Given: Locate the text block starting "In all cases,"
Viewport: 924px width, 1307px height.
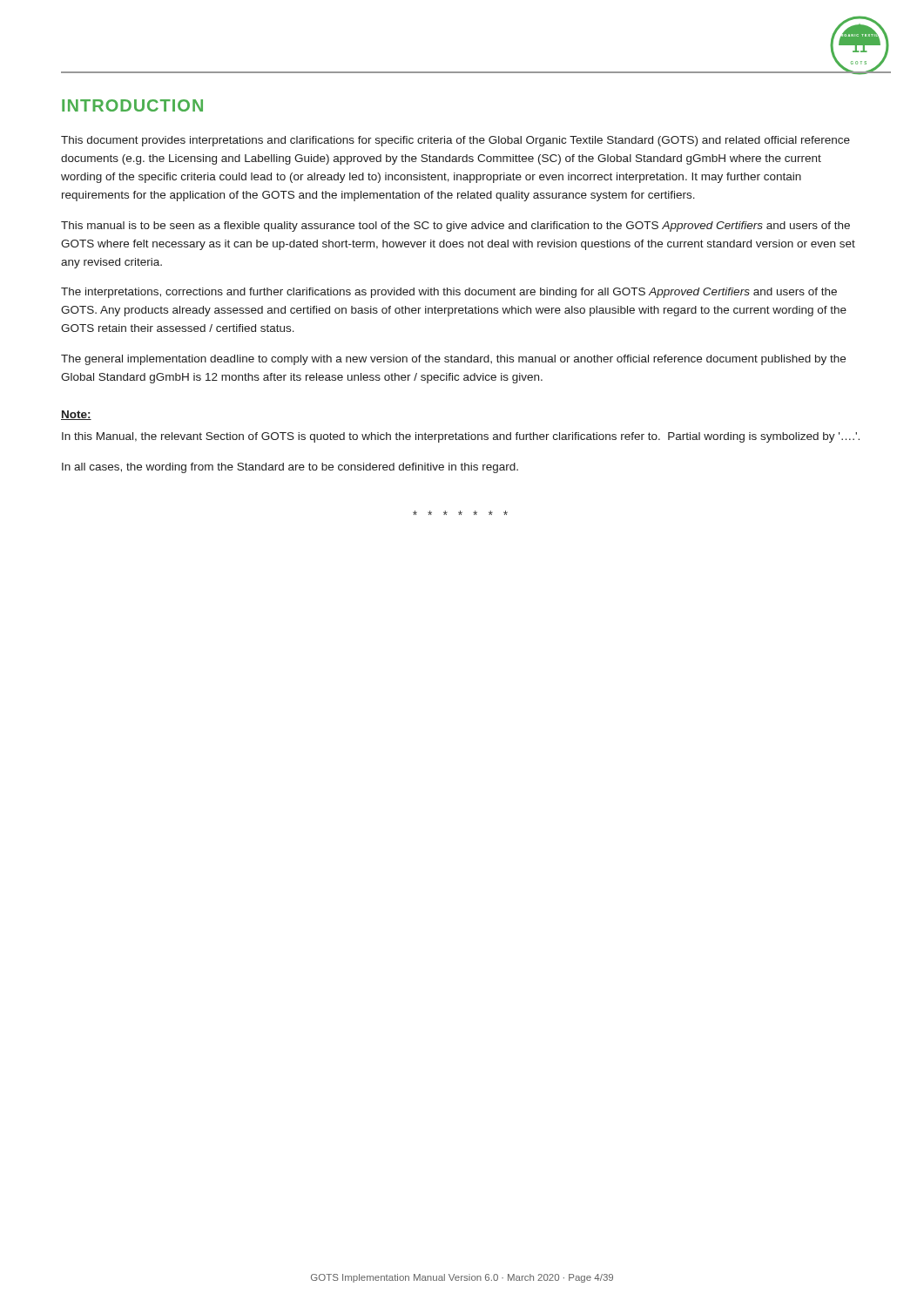Looking at the screenshot, I should coord(290,466).
